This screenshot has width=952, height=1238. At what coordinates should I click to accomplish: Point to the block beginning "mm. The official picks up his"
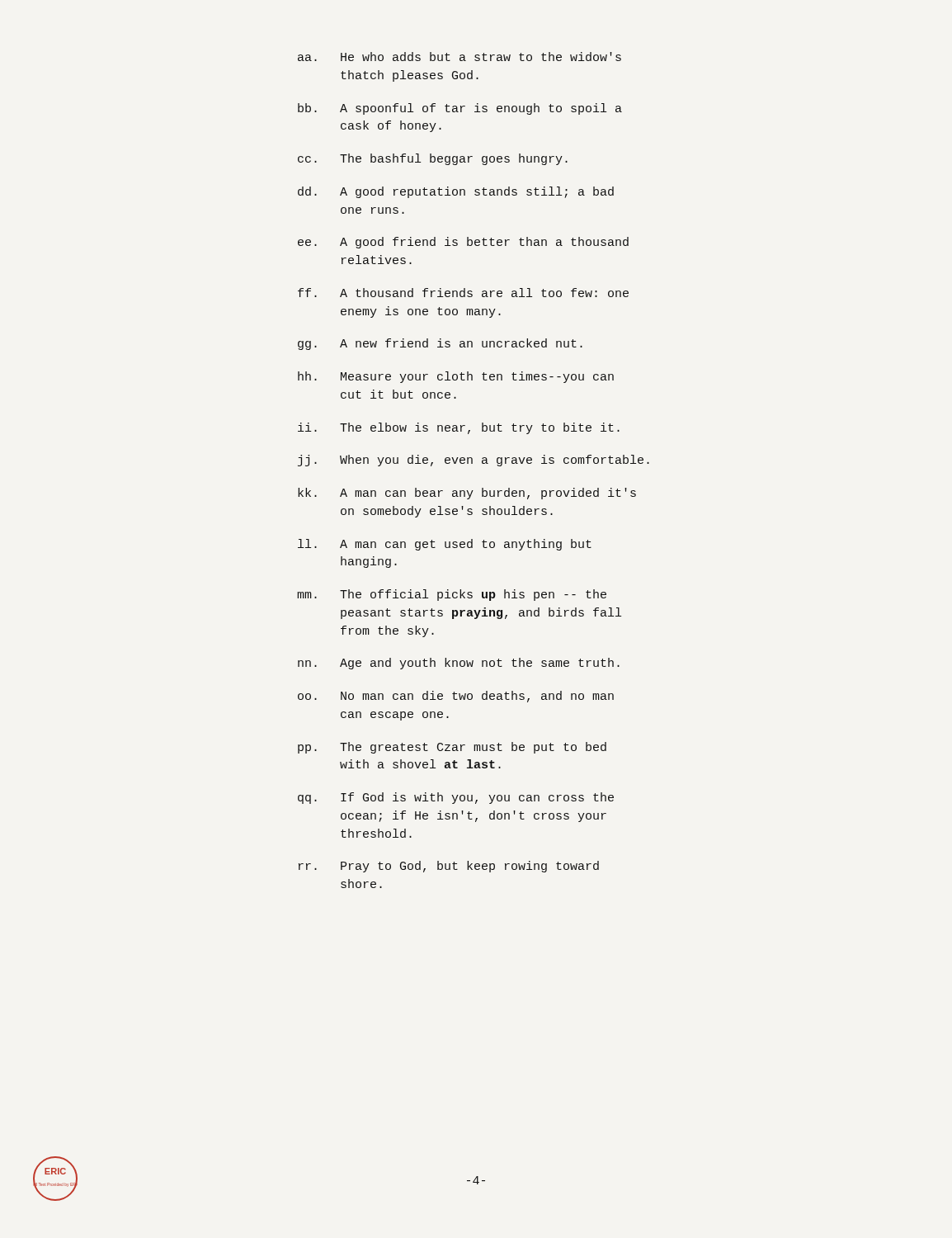point(460,614)
